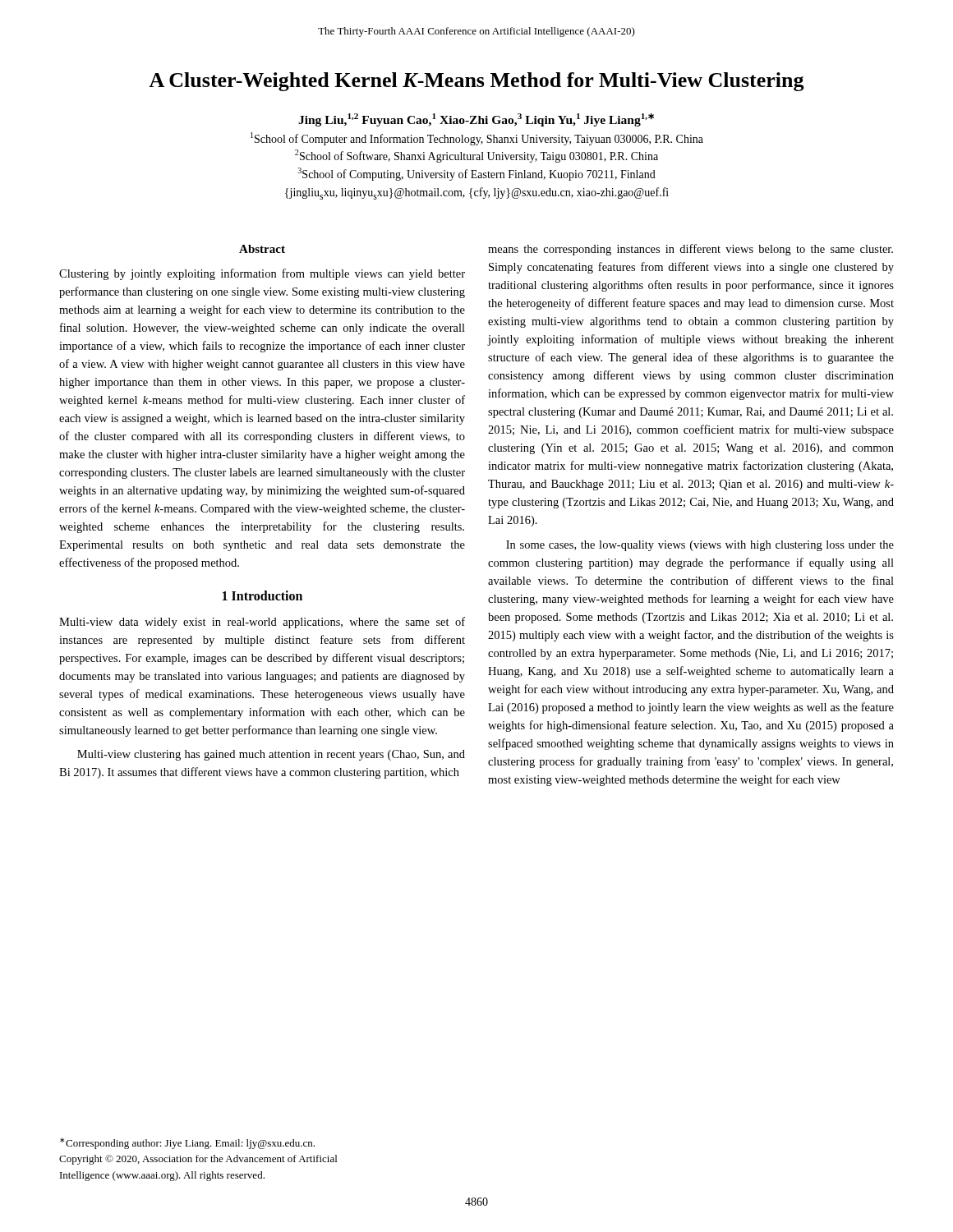
Task: Find the region starting "Jing Liu,1,2 Fuyuan Cao,1 Xiao-Zhi"
Action: pos(476,119)
